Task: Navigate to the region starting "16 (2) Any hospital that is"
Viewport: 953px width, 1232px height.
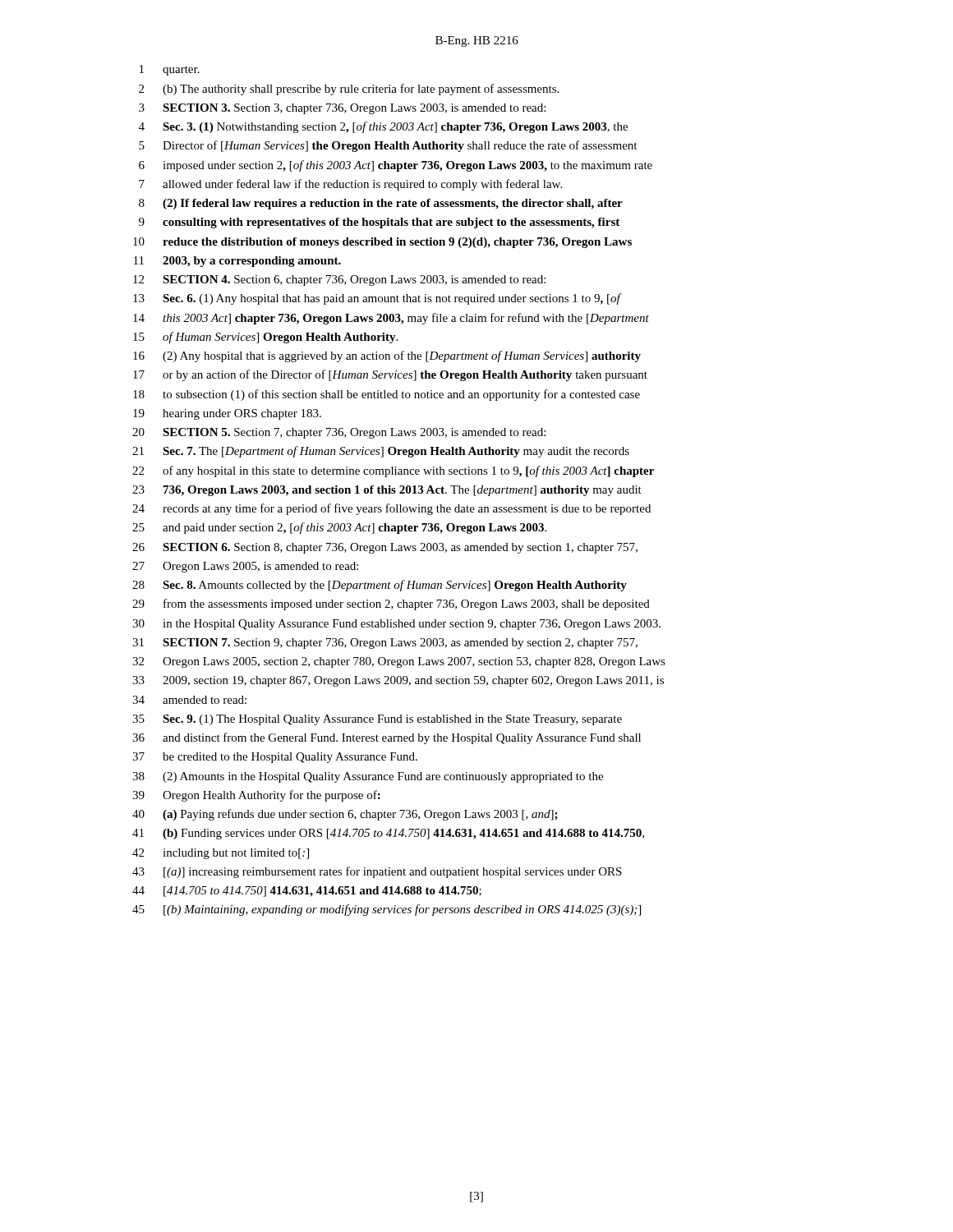Action: coord(476,356)
